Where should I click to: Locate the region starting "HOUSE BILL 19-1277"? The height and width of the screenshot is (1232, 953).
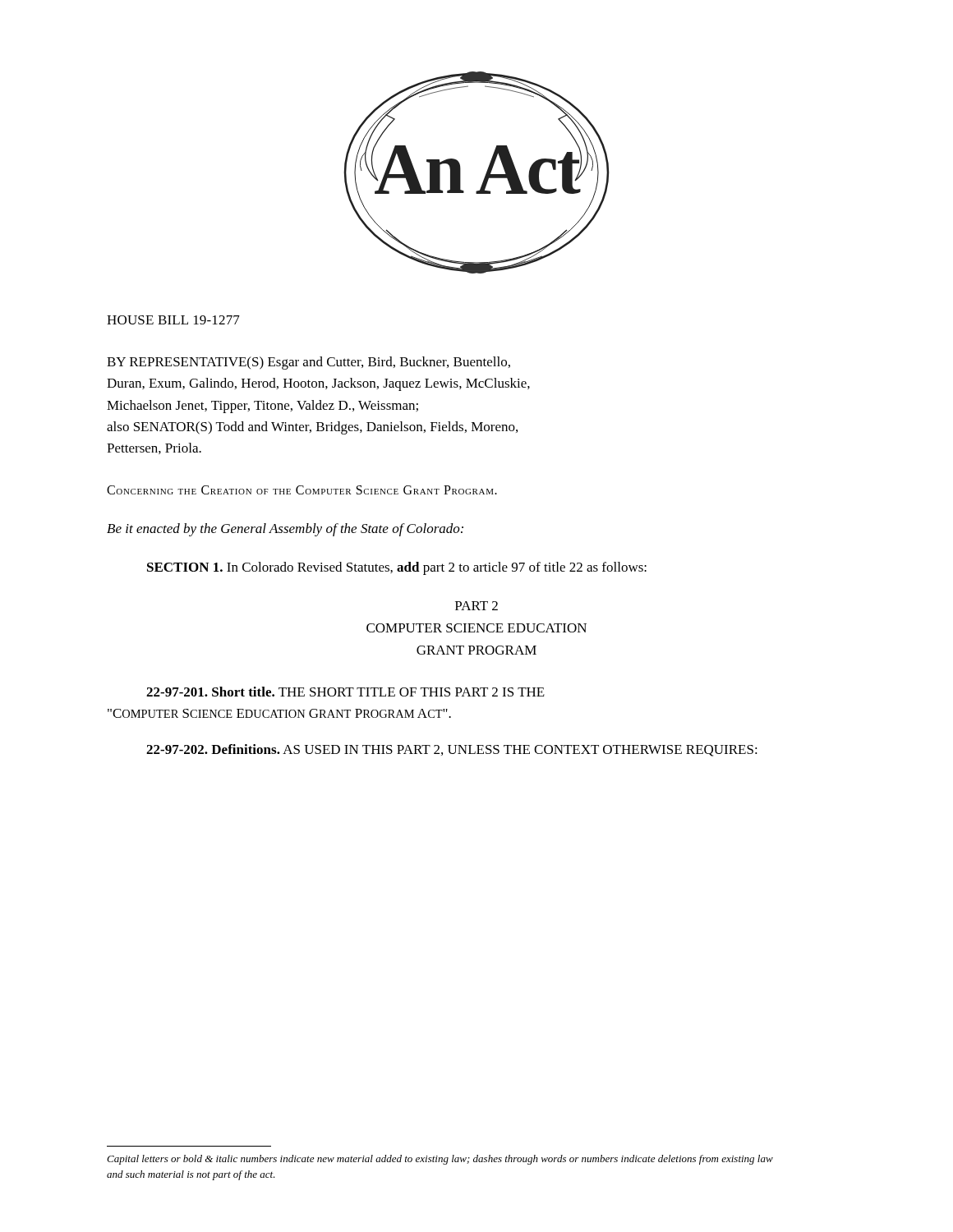pos(173,320)
